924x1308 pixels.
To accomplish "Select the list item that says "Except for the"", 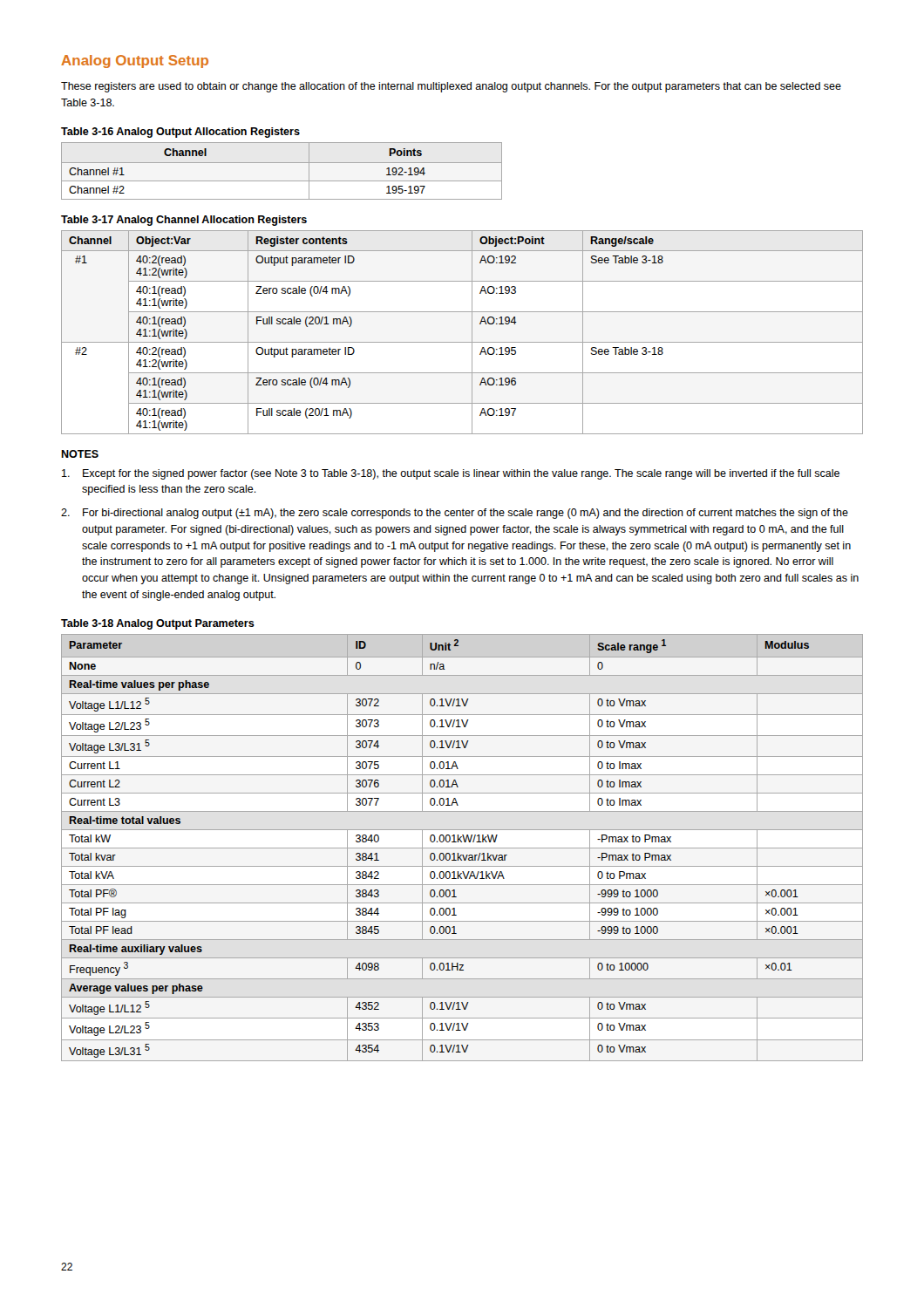I will (462, 482).
